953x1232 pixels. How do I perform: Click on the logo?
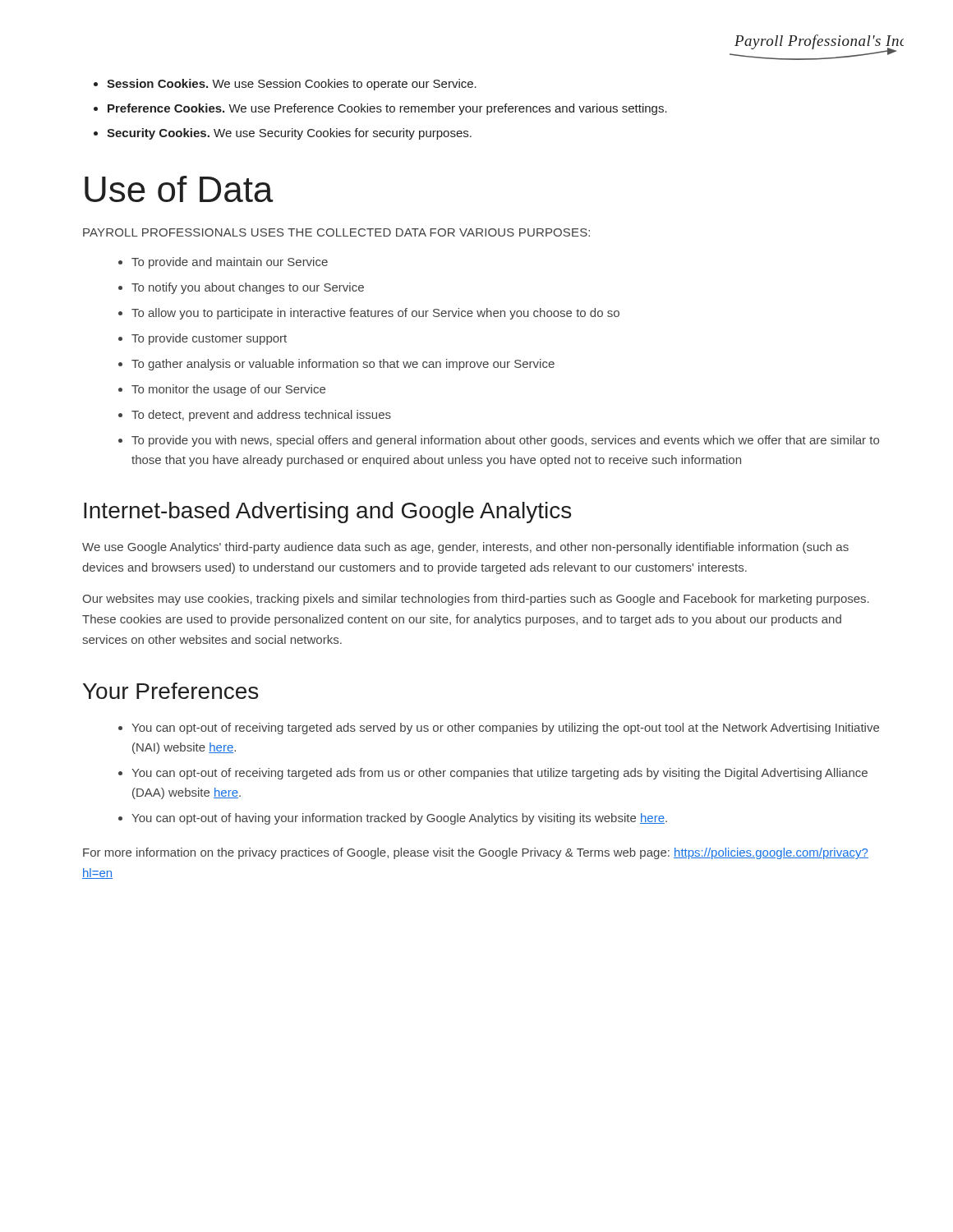[x=813, y=44]
